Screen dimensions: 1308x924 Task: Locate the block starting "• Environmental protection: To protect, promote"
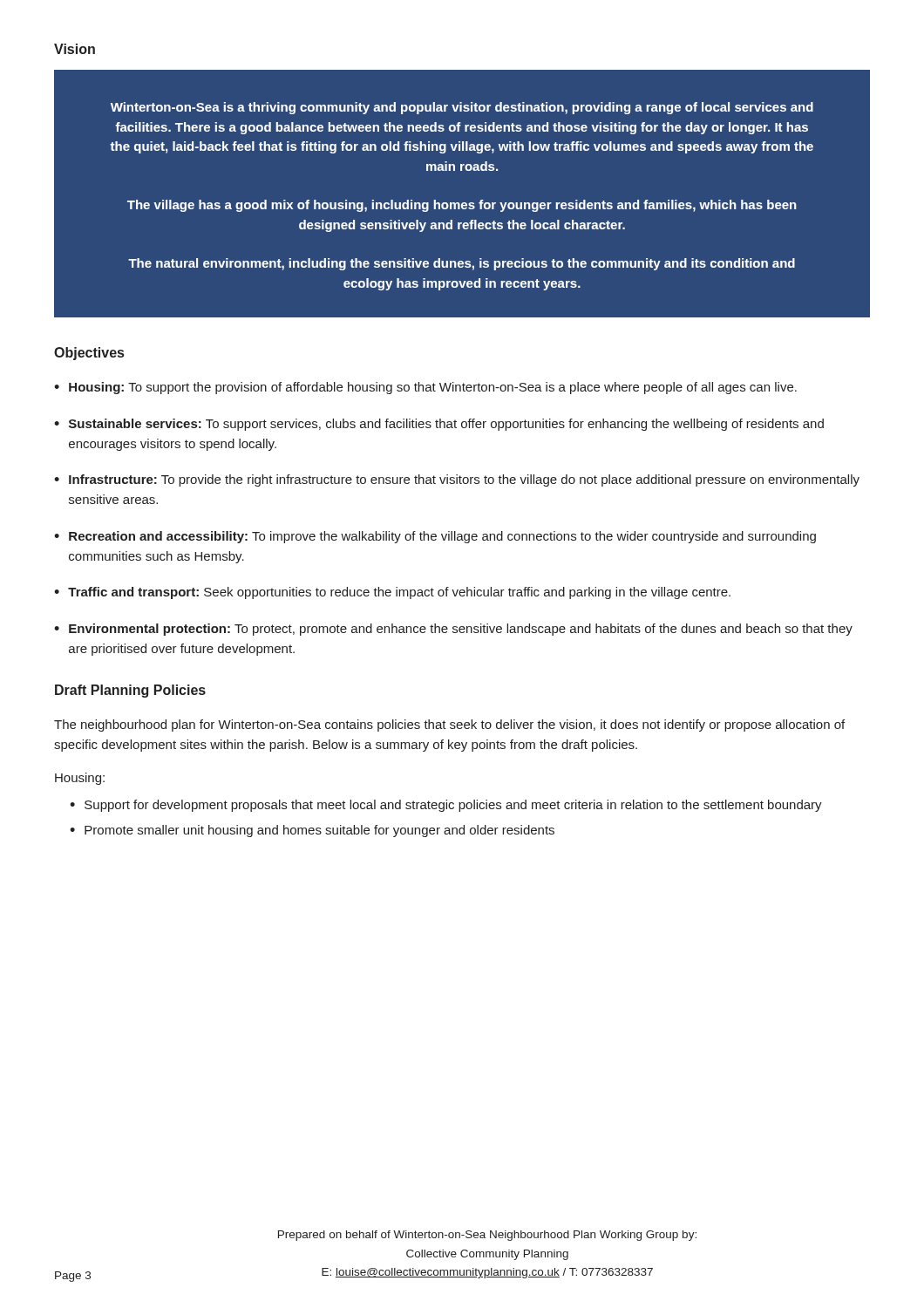click(462, 638)
